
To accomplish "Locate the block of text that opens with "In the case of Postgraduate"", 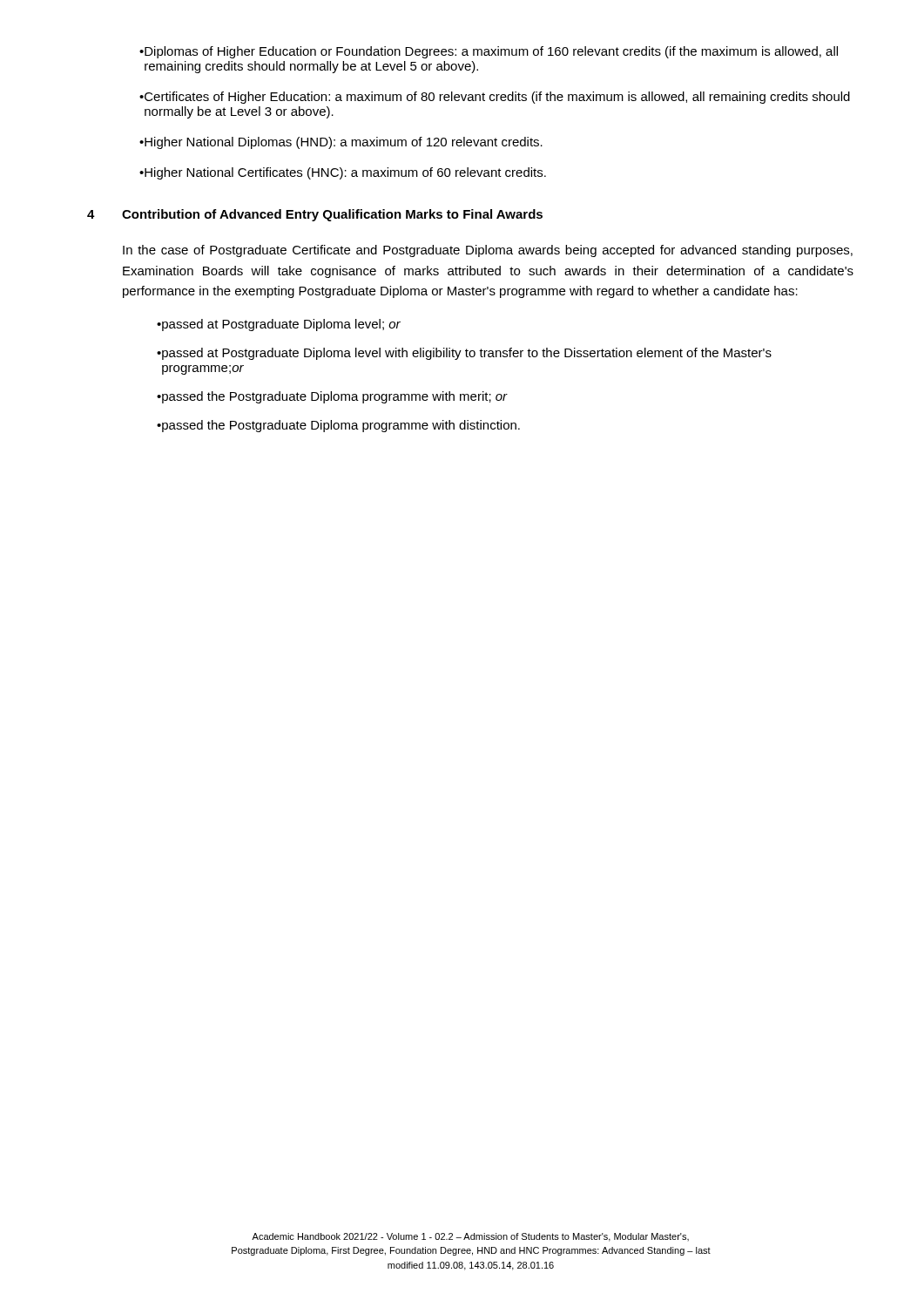I will pyautogui.click(x=488, y=270).
